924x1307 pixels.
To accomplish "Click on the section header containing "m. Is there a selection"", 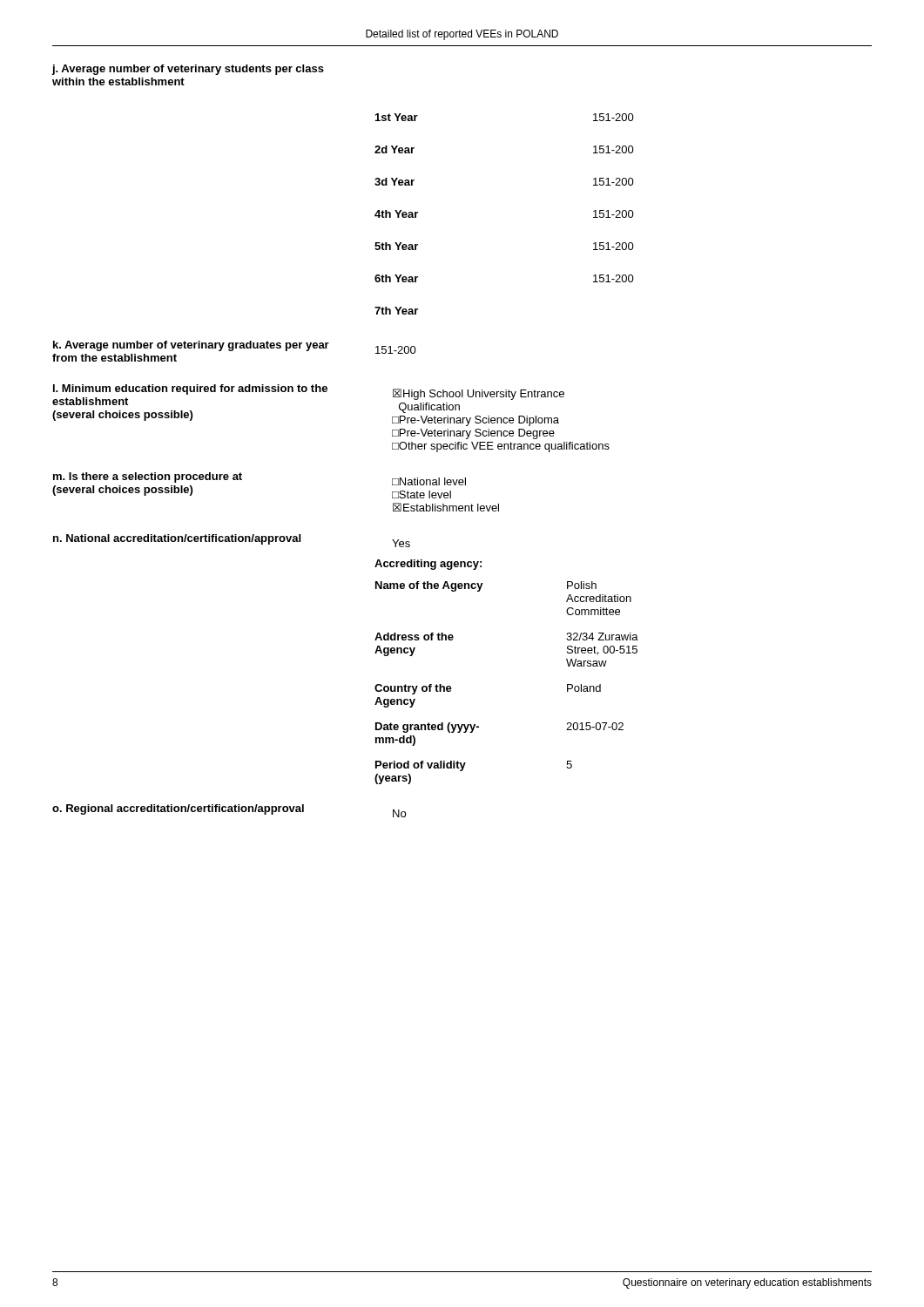I will pyautogui.click(x=462, y=492).
